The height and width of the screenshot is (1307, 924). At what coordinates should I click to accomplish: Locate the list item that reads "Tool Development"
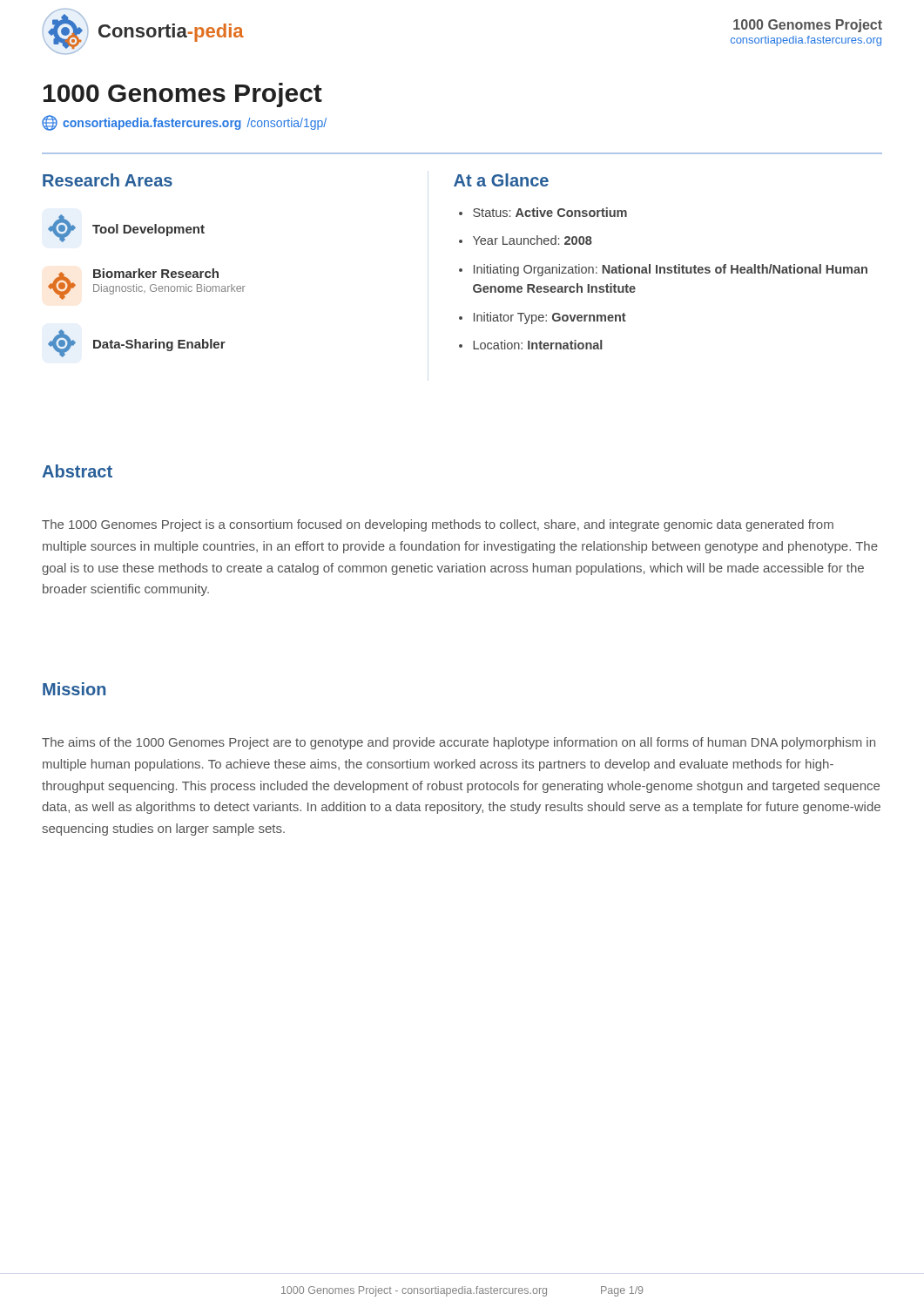coord(123,228)
